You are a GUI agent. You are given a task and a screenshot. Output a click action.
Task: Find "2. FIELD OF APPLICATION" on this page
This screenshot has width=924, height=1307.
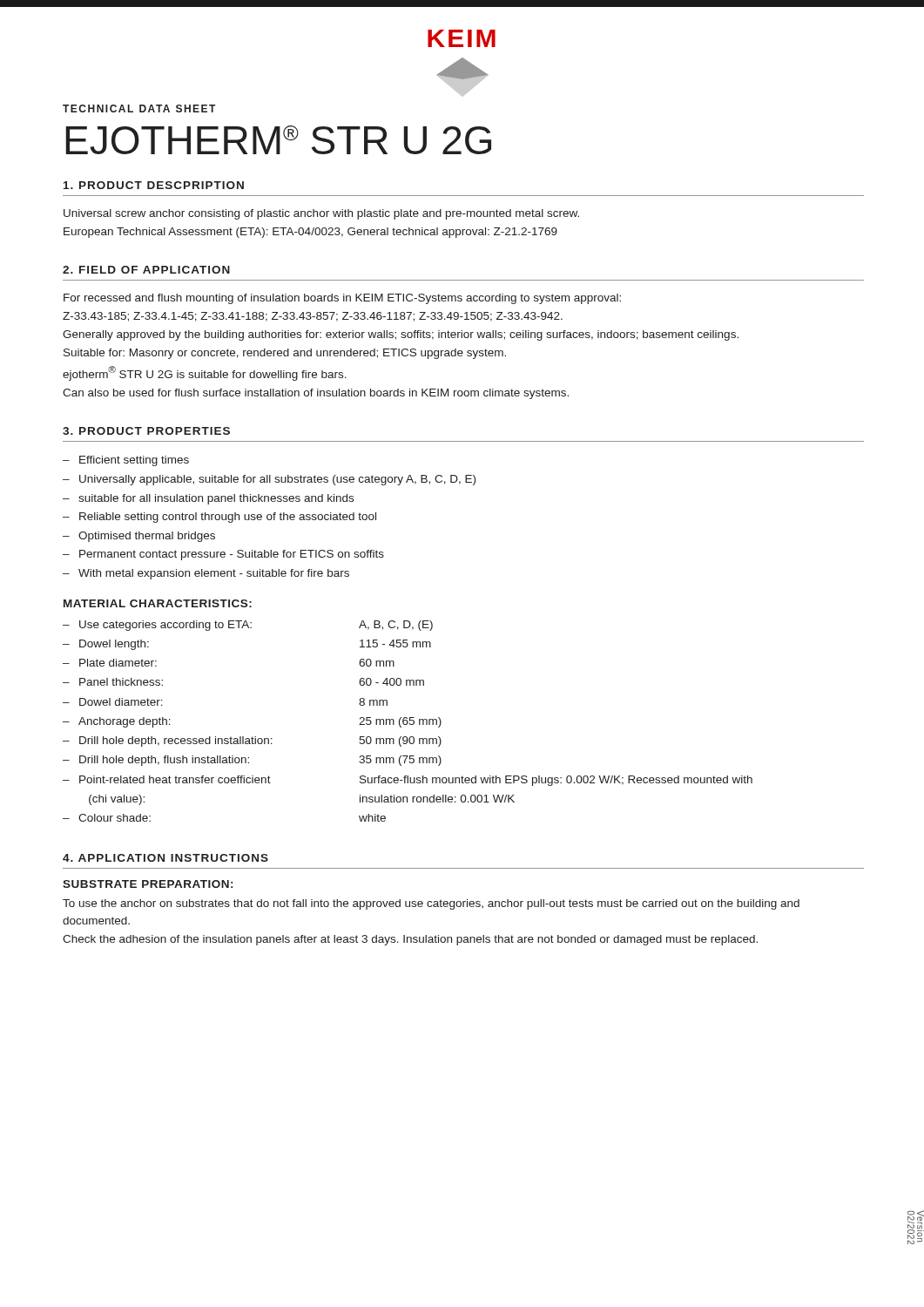[147, 270]
